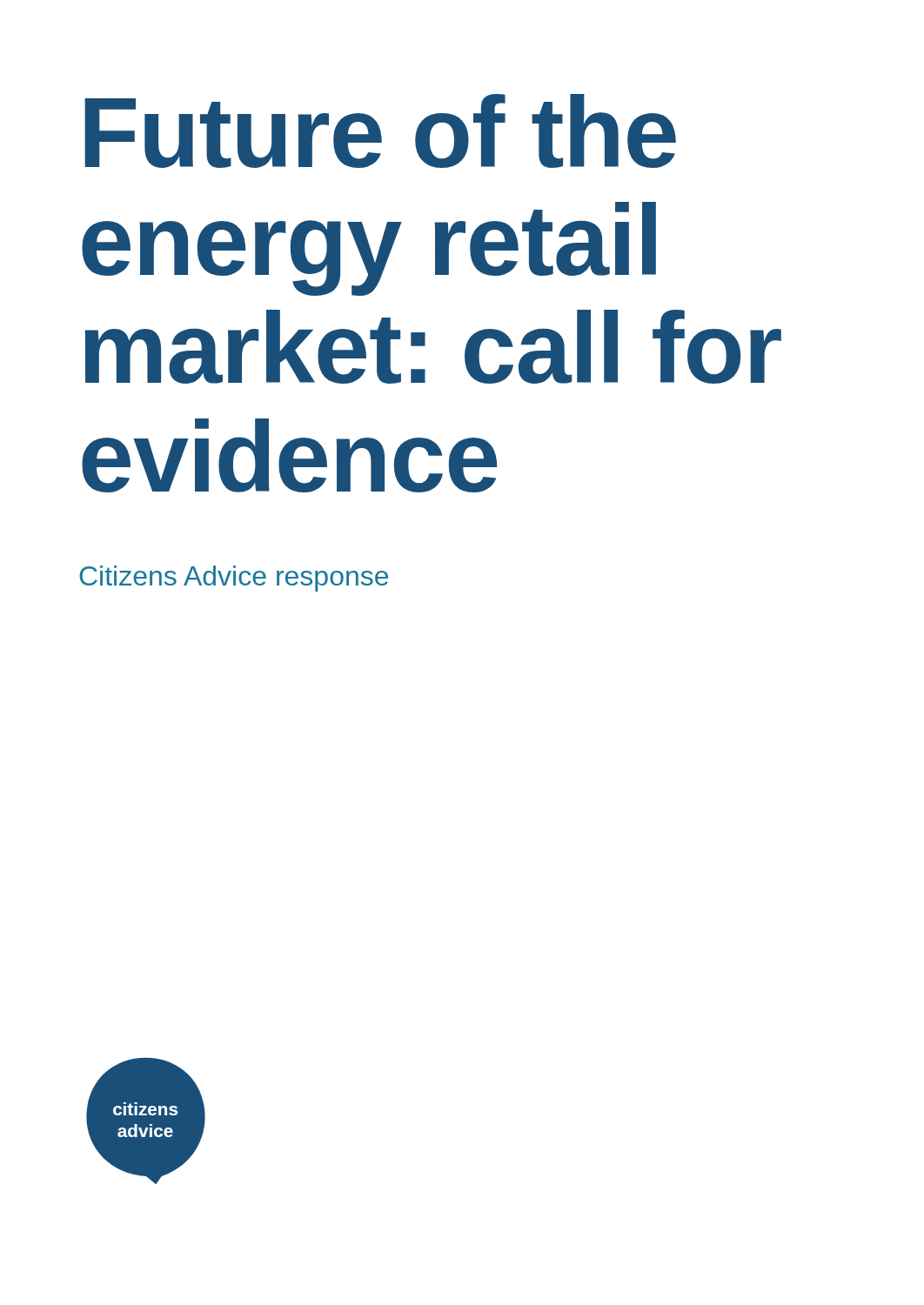Select the logo
924x1305 pixels.
coord(146,1123)
